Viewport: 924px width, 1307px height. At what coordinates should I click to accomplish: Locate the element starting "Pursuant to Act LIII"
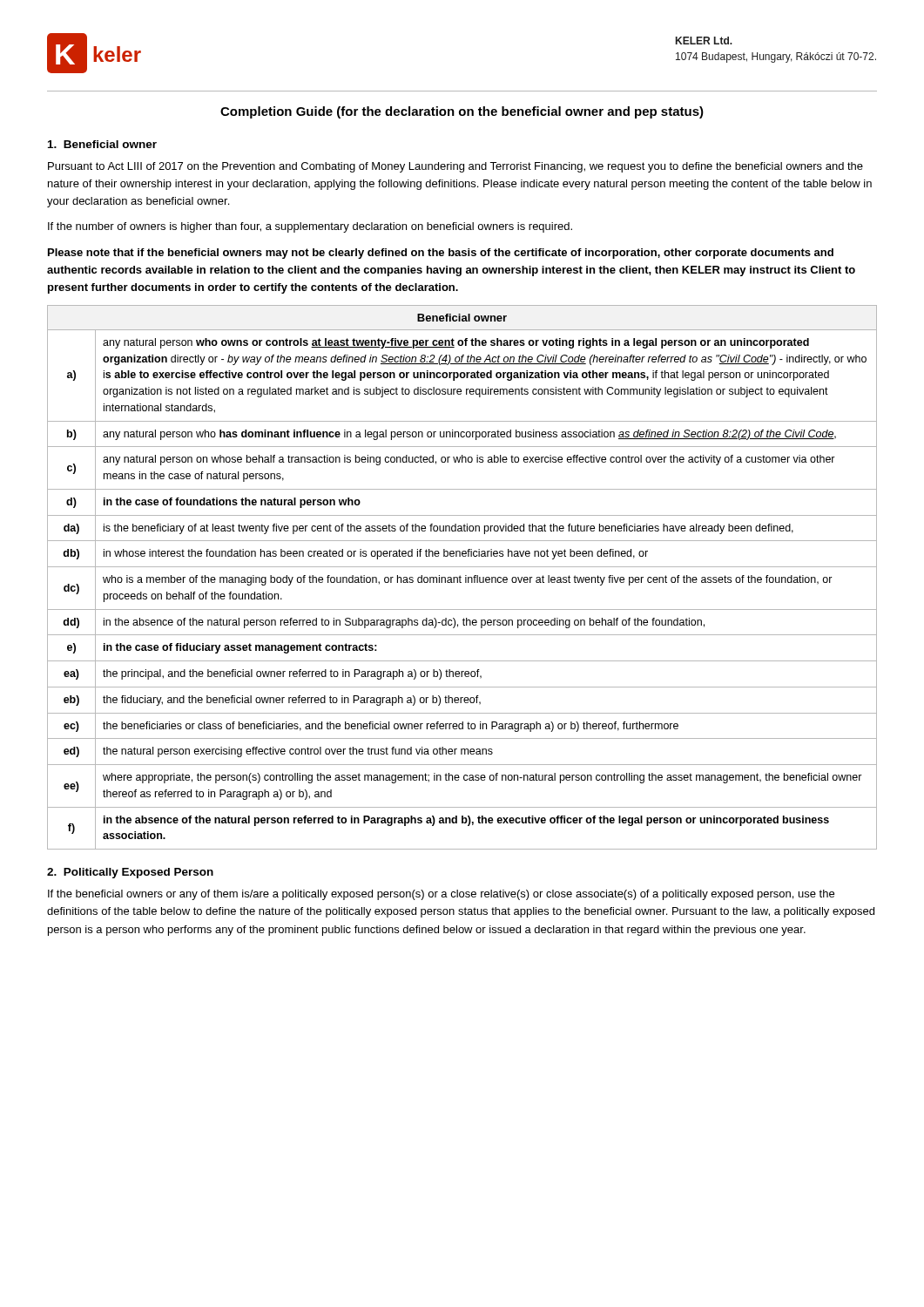pos(460,184)
